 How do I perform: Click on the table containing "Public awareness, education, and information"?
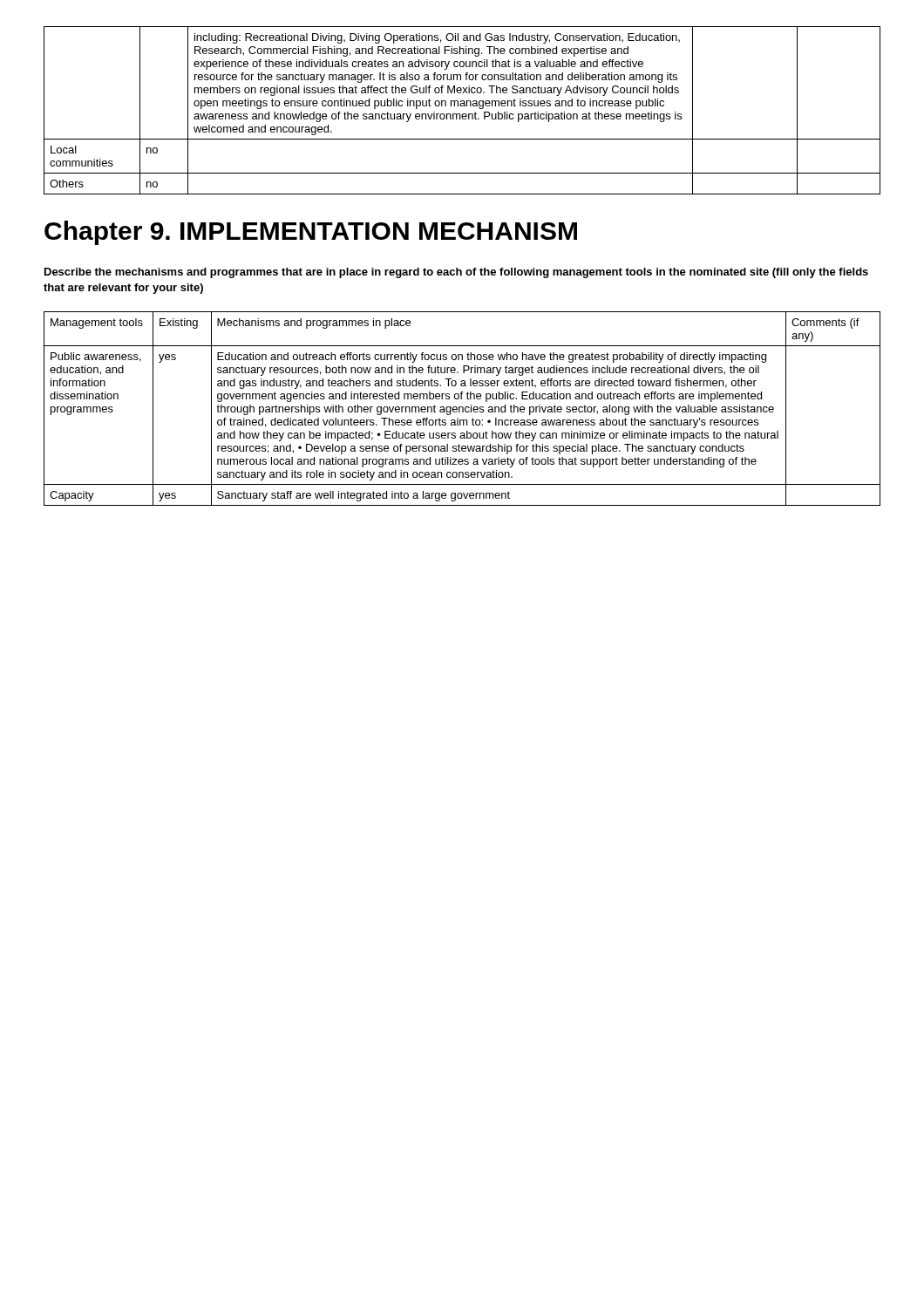tap(462, 409)
